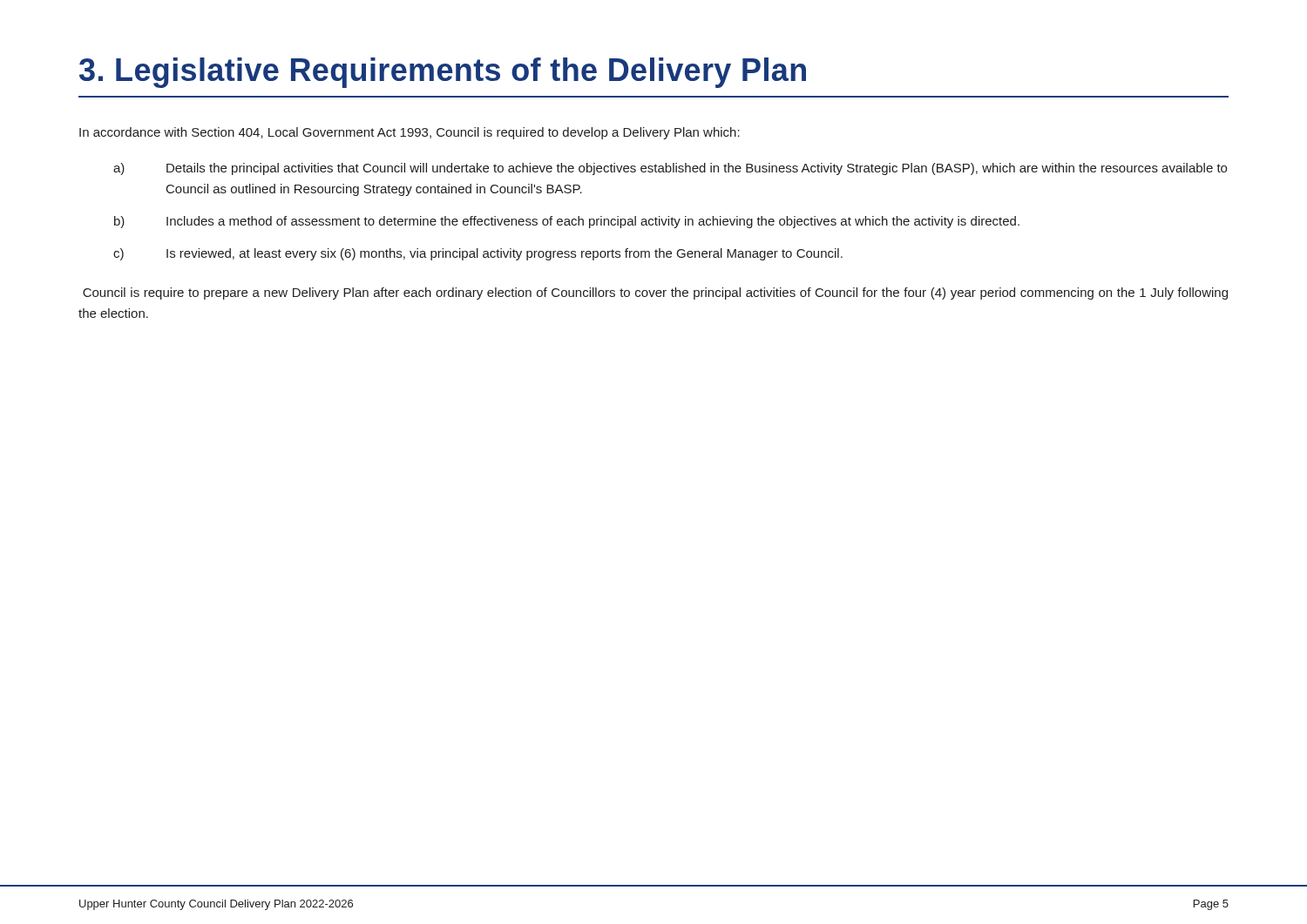Click on the title that says "3. Legislative Requirements of the Delivery Plan"
Screen dimensions: 924x1307
[654, 75]
